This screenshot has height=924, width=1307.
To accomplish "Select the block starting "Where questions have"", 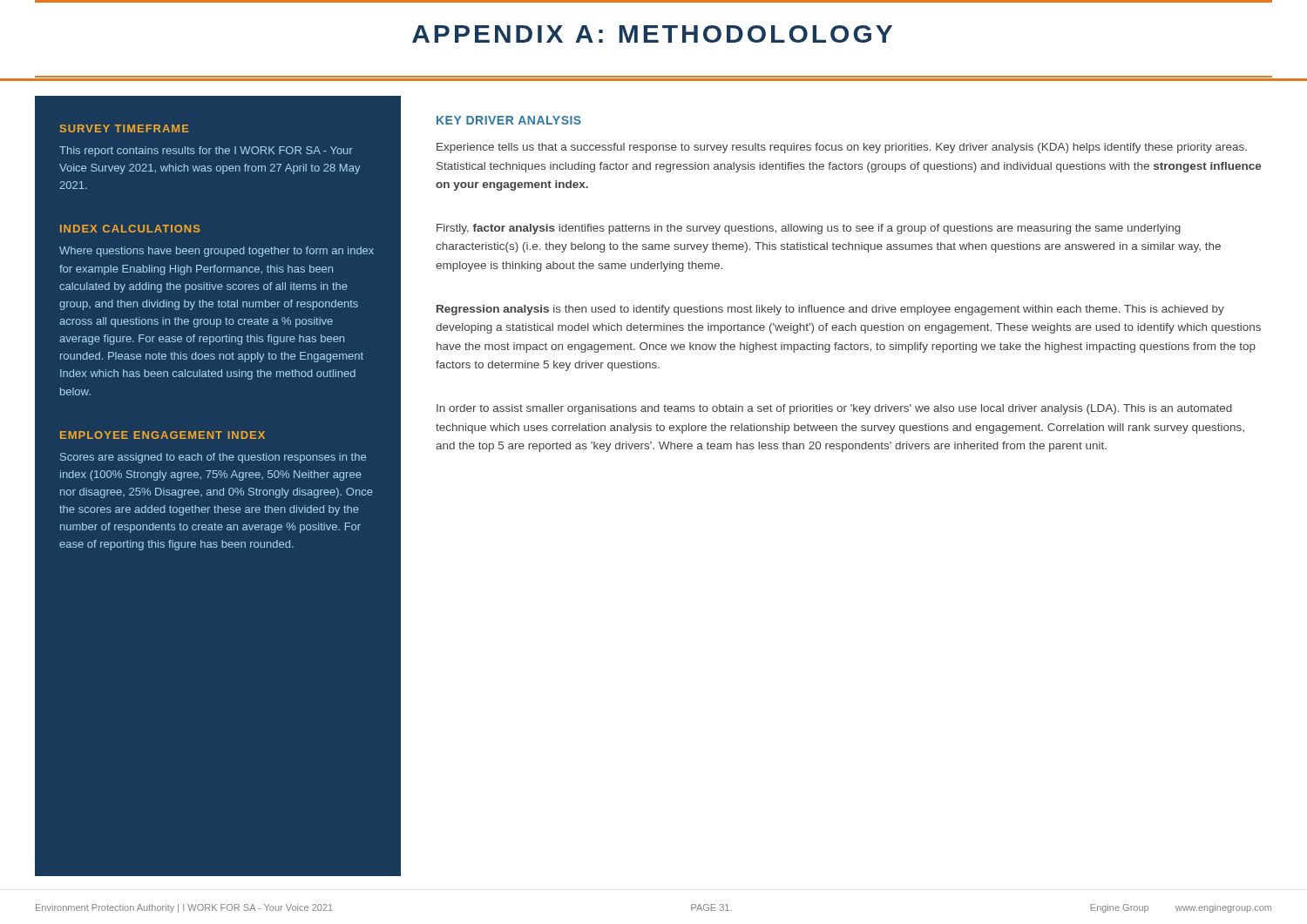I will tap(217, 321).
